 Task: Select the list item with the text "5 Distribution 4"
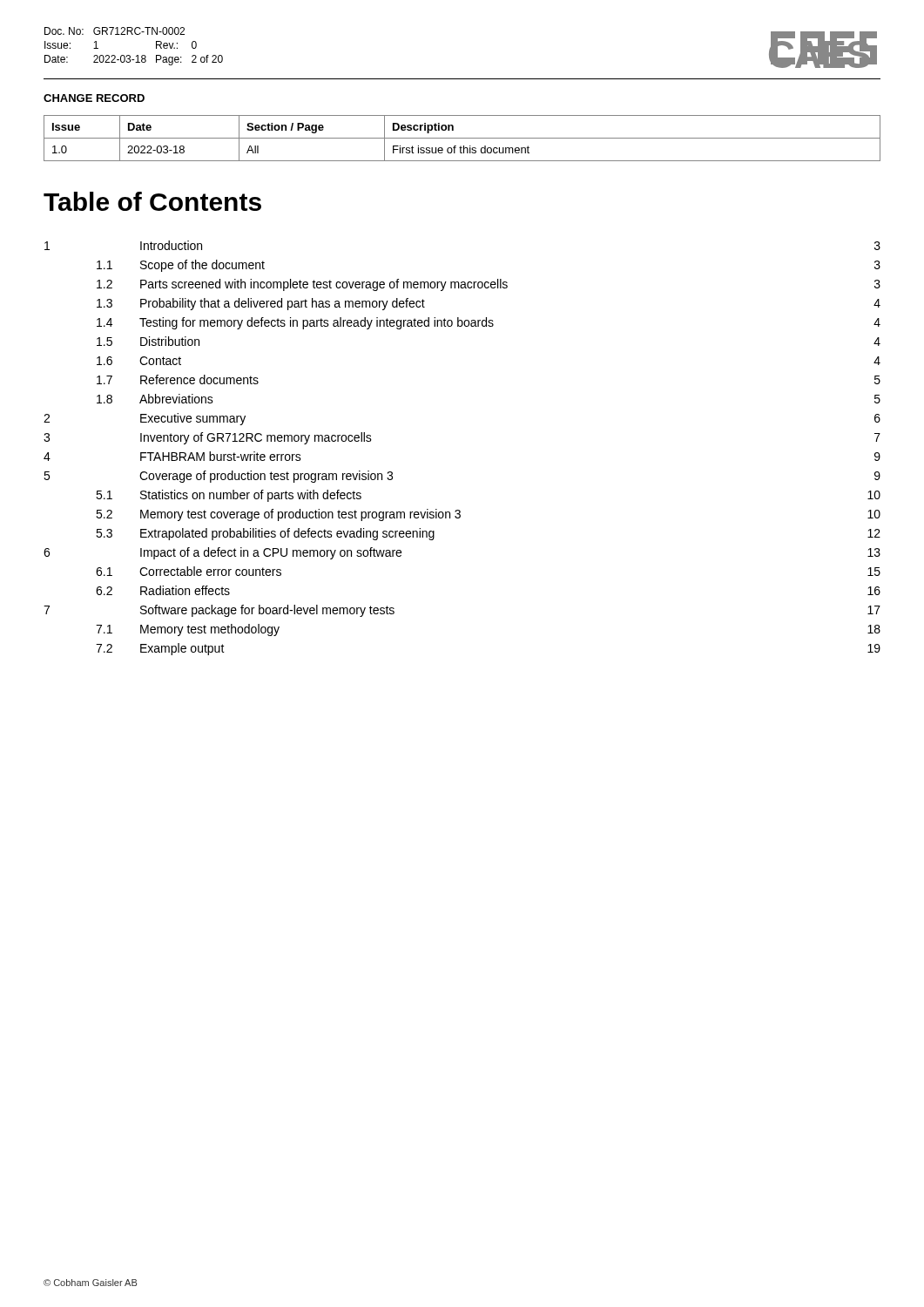(x=170, y=340)
